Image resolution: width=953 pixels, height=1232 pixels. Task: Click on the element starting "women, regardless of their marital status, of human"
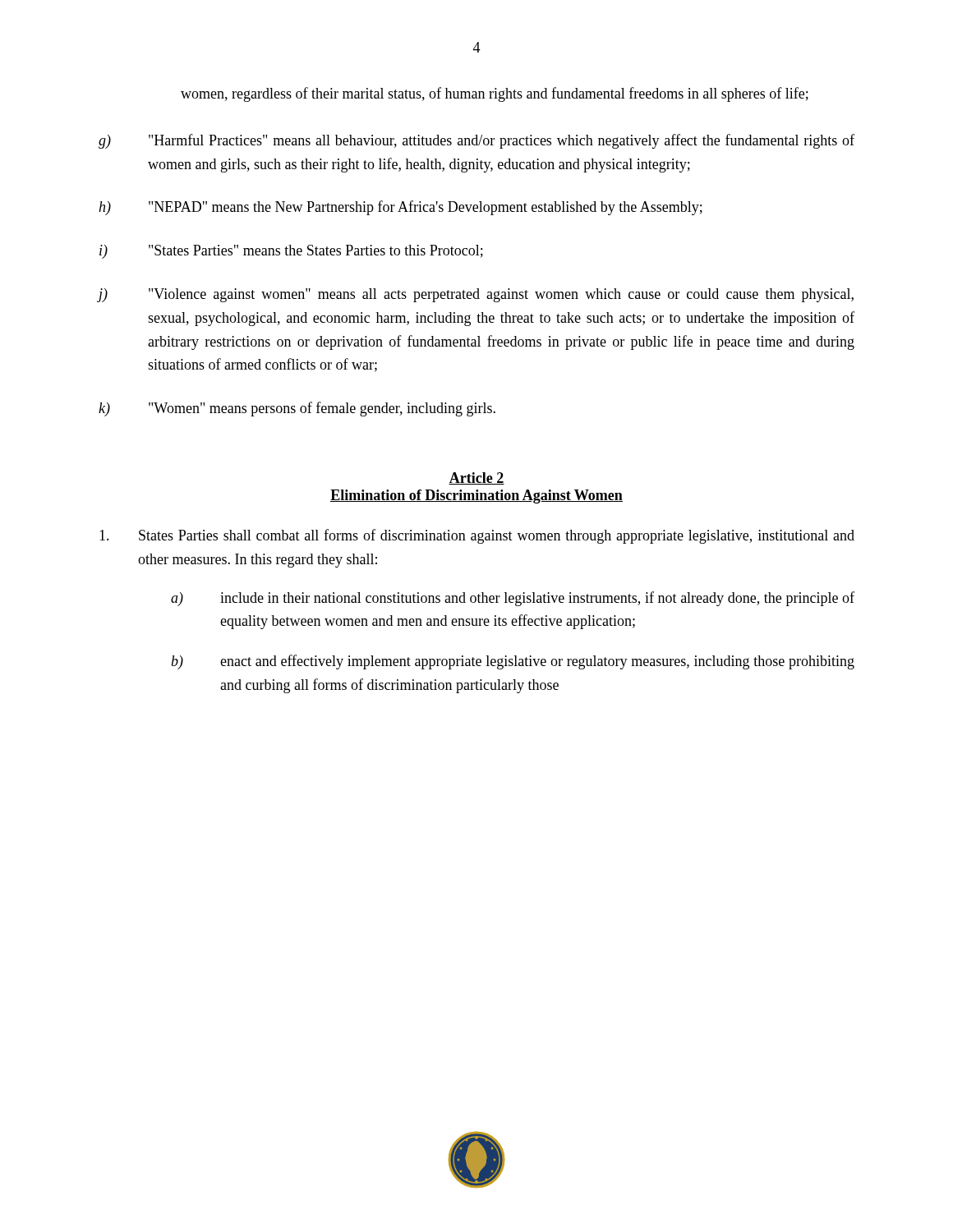click(495, 94)
